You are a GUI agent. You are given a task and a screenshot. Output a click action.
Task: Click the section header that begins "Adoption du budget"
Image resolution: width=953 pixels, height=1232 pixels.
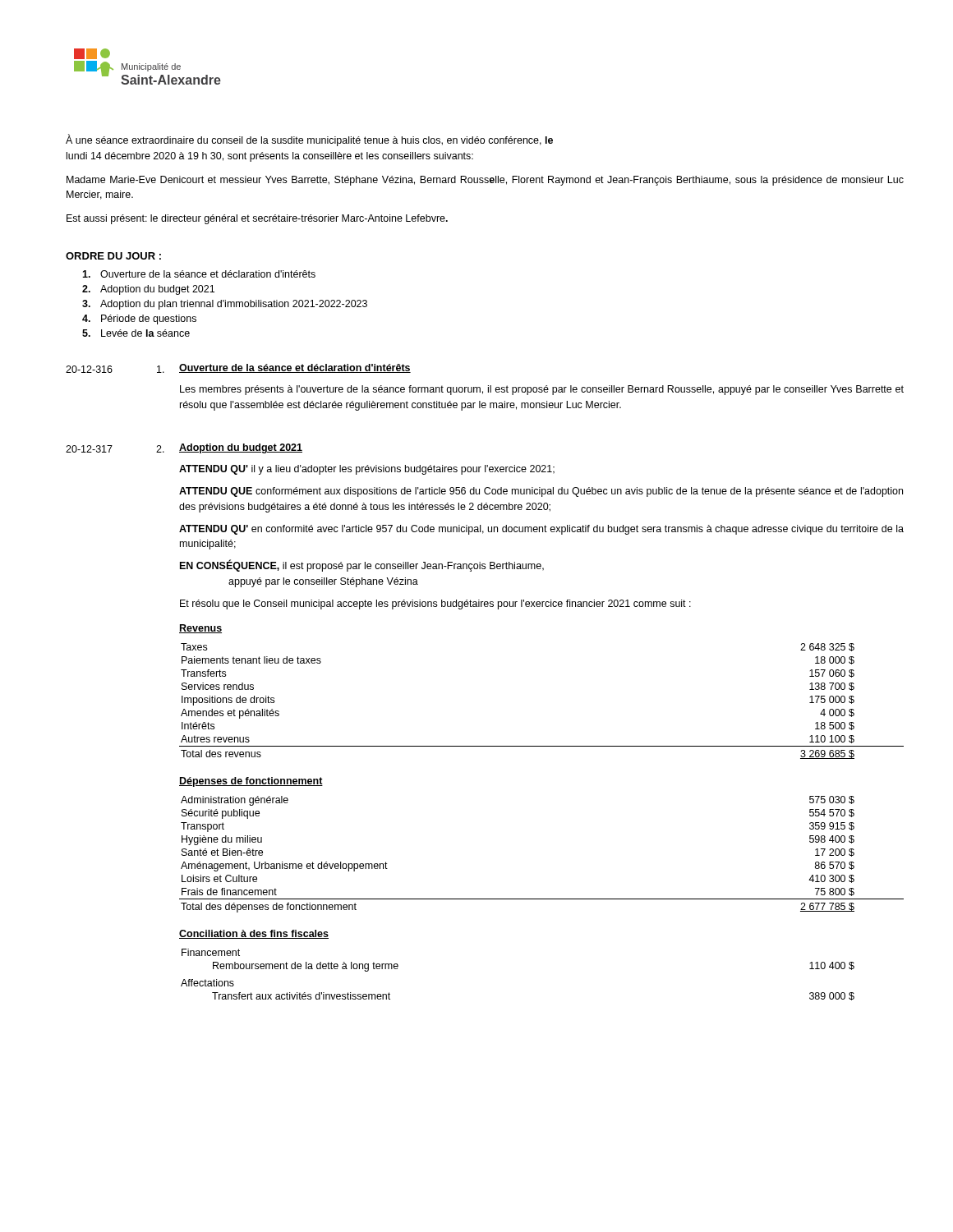(x=241, y=448)
